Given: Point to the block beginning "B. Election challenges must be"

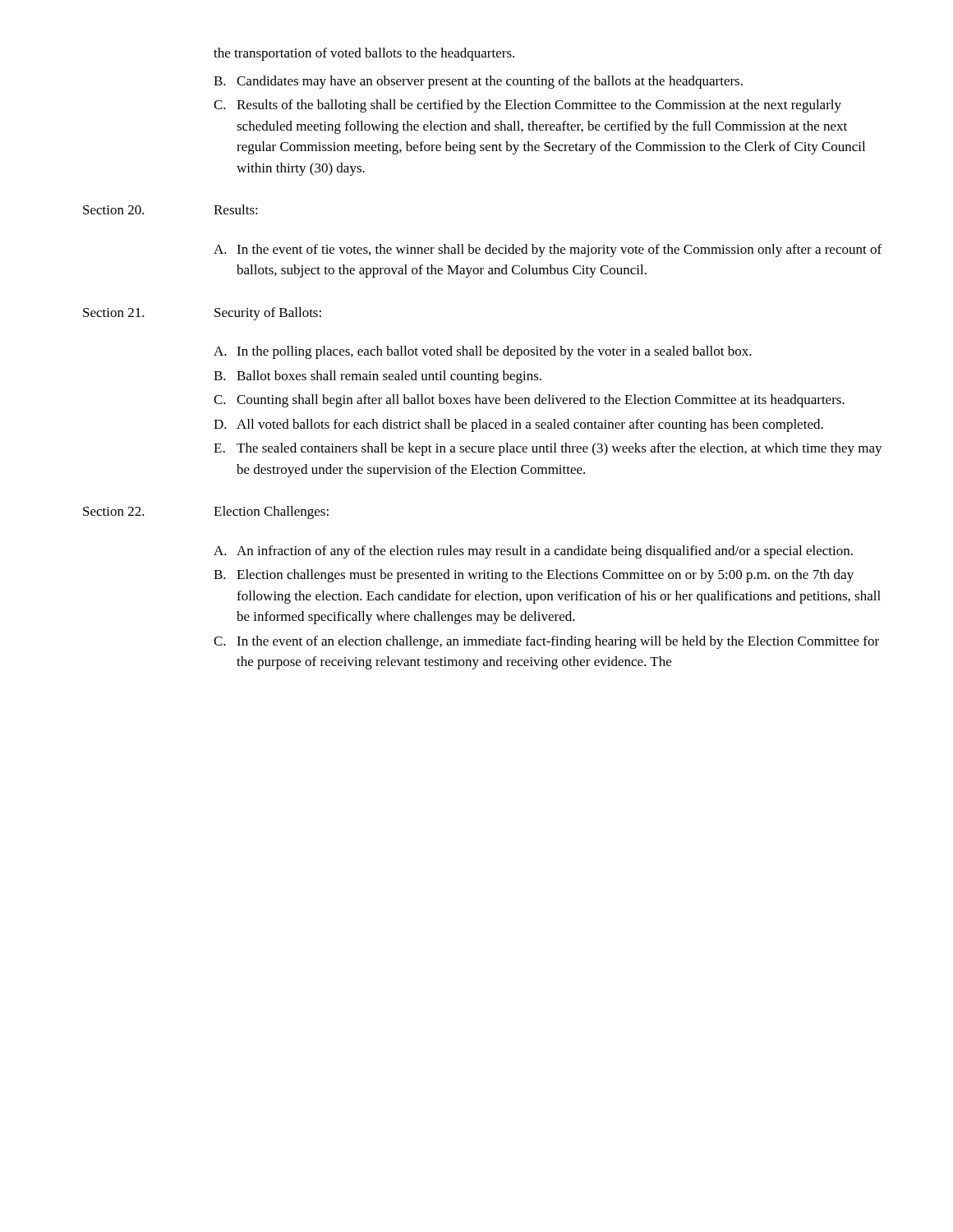Looking at the screenshot, I should pyautogui.click(x=550, y=596).
